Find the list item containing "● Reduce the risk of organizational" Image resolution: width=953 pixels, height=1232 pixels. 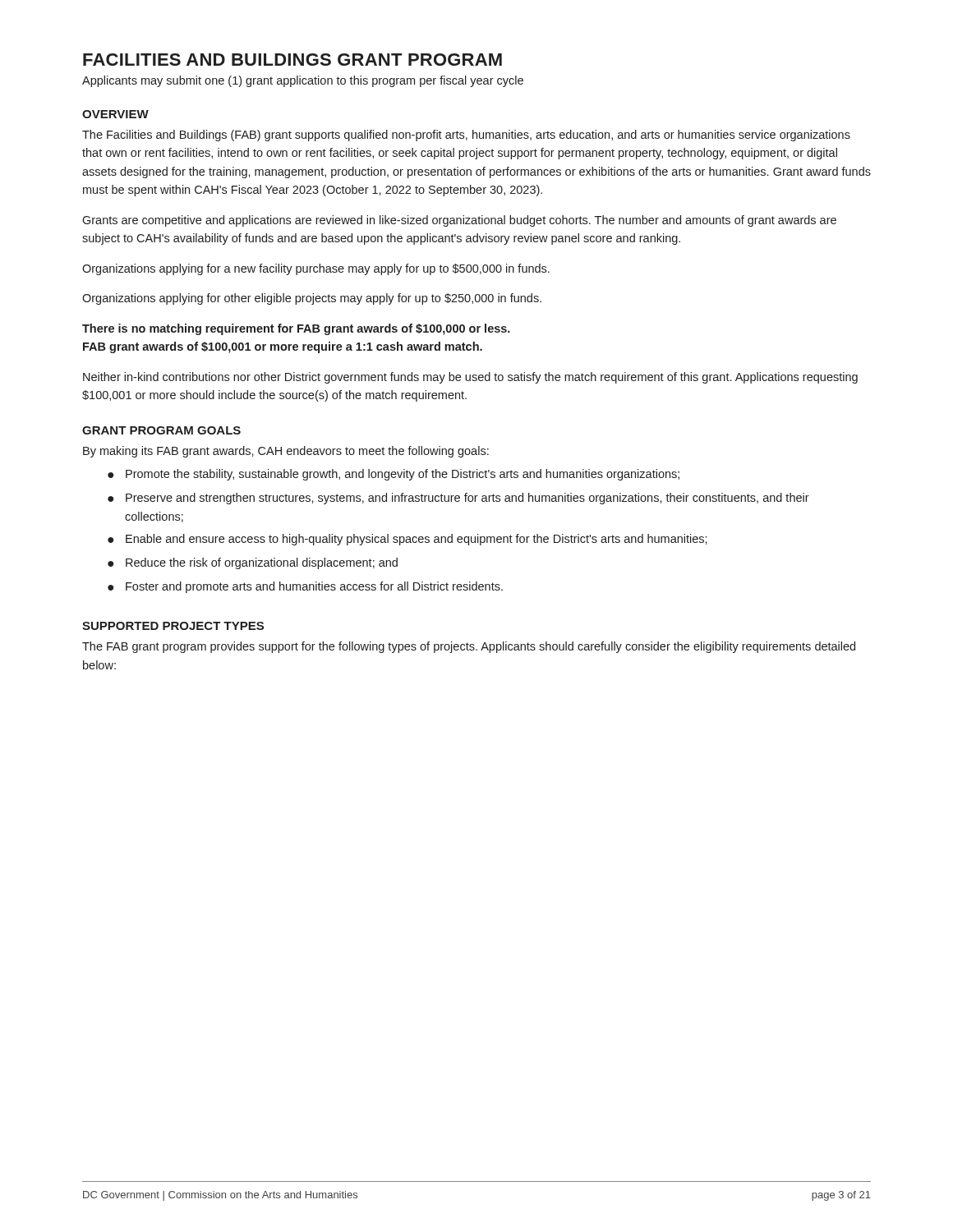[253, 563]
